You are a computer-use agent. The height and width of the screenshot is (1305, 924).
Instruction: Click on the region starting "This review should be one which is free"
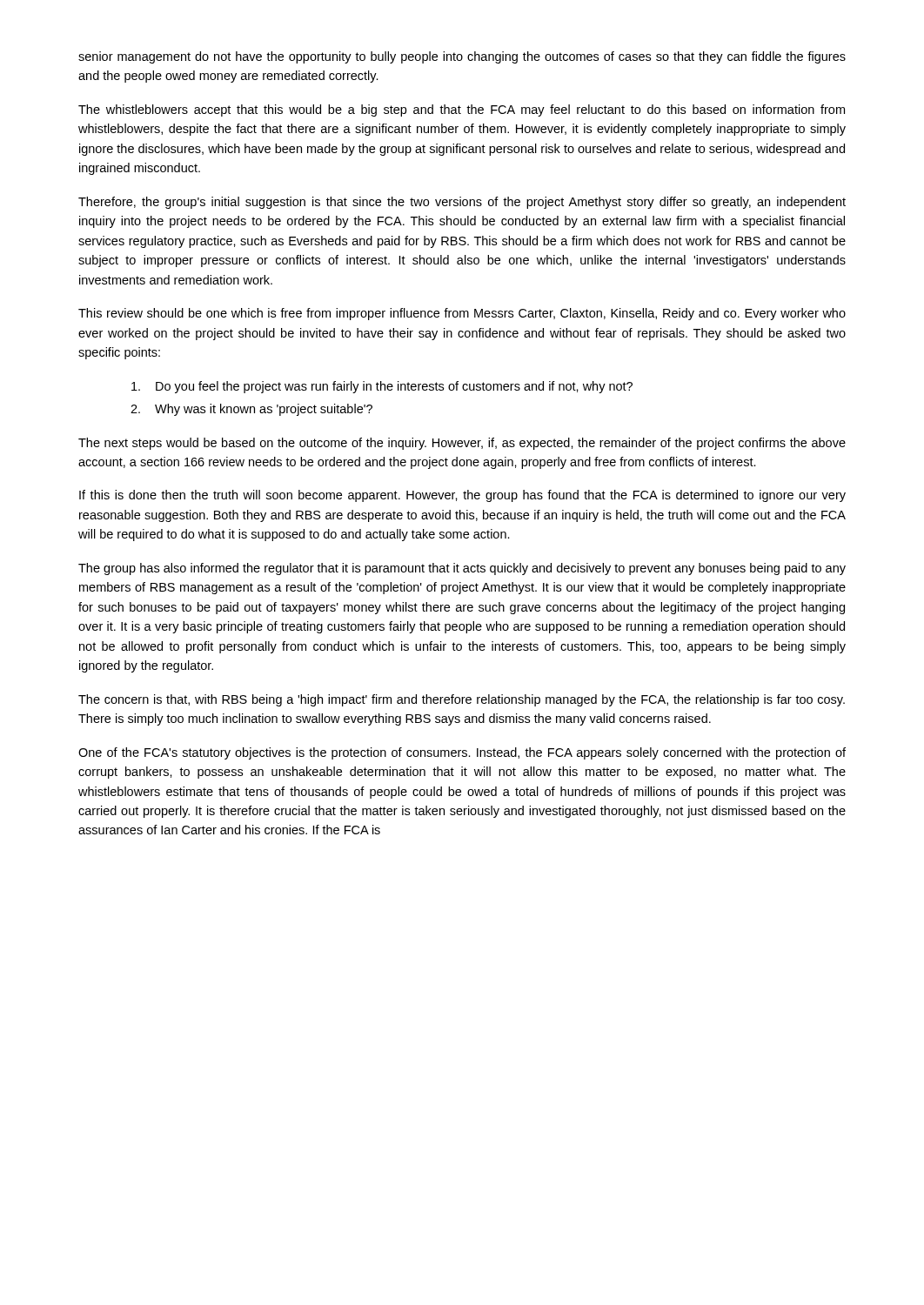[x=462, y=333]
